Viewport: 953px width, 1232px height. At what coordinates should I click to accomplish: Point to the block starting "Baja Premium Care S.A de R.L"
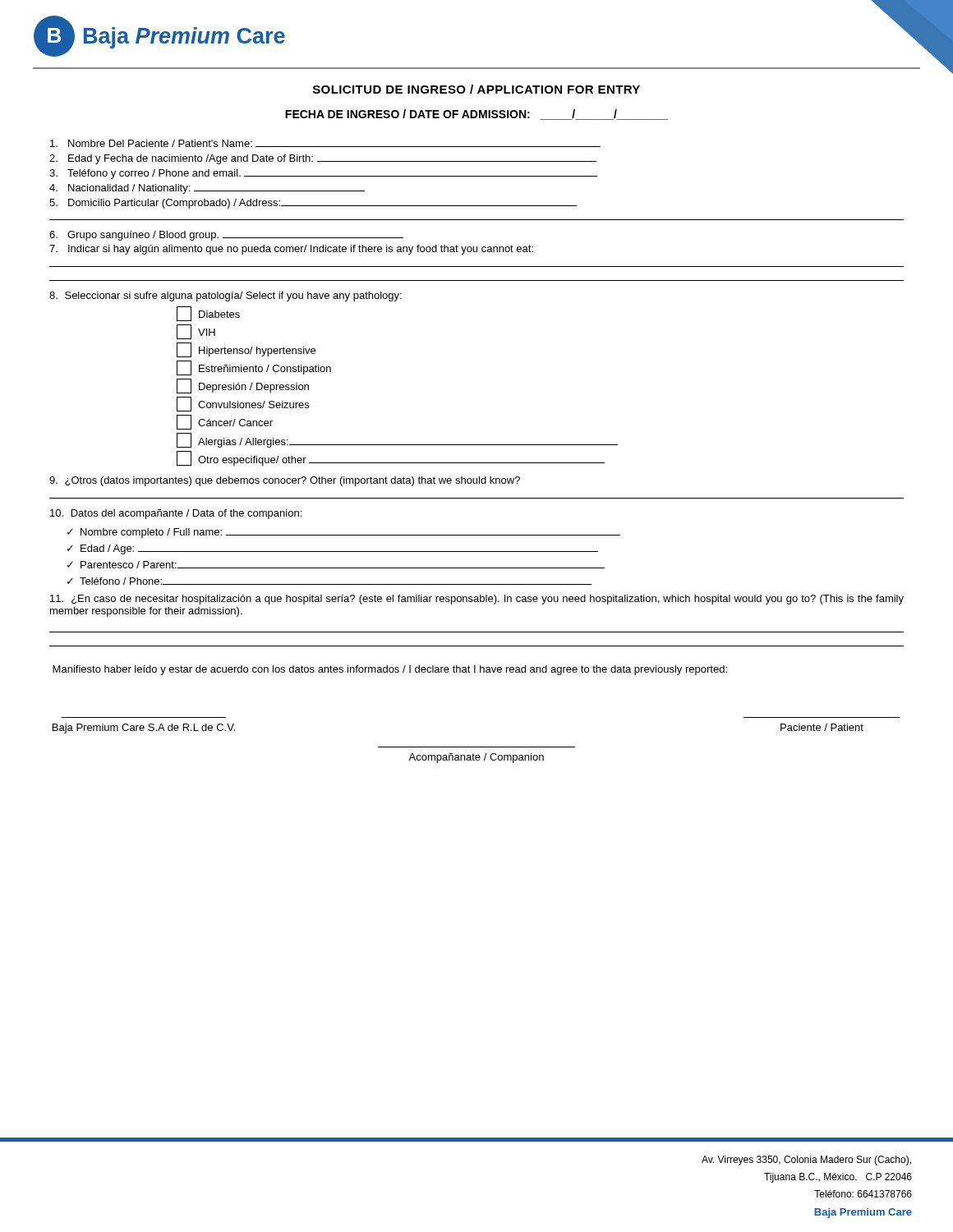point(144,727)
